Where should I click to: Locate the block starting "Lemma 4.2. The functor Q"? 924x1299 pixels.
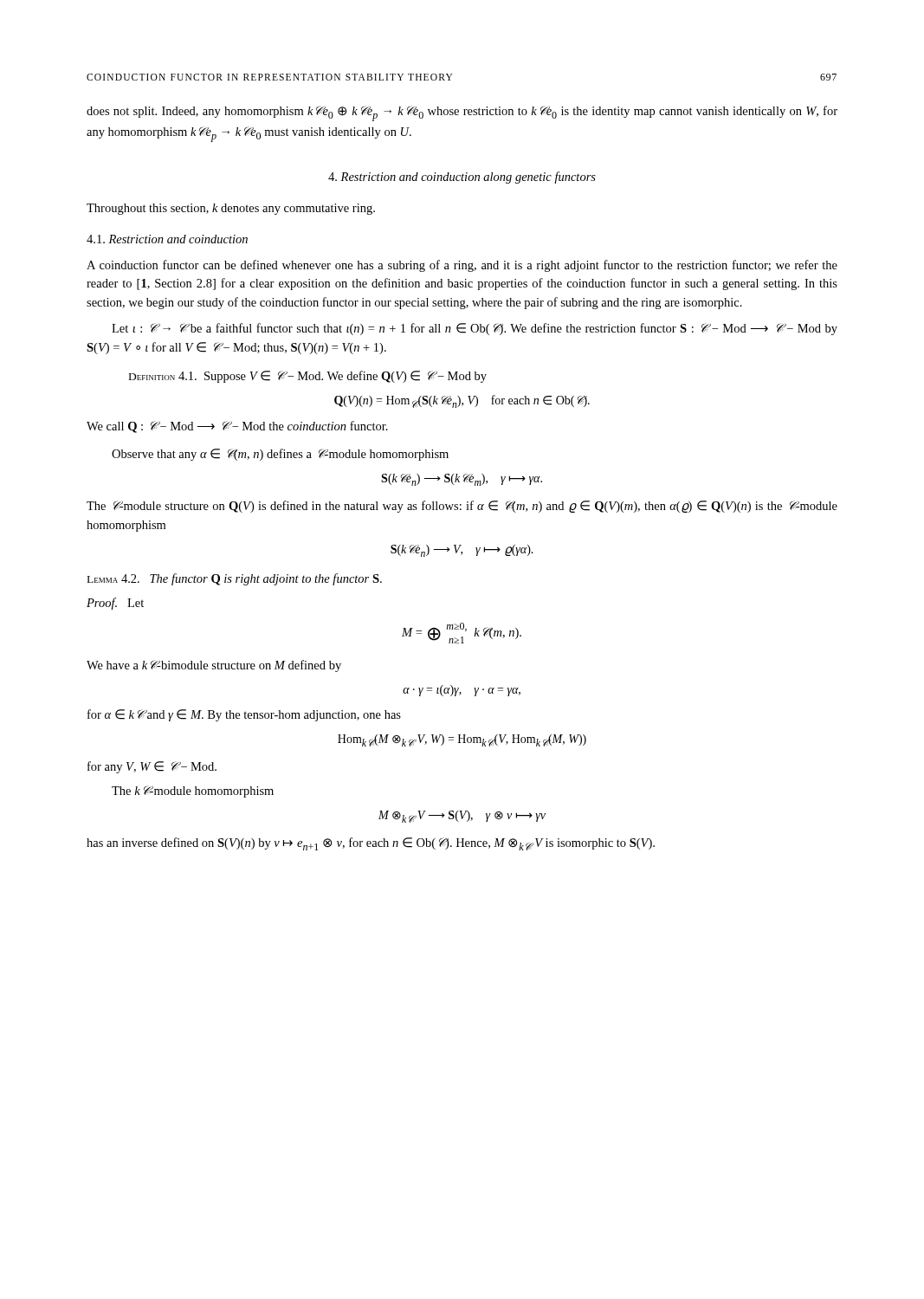[x=235, y=578]
